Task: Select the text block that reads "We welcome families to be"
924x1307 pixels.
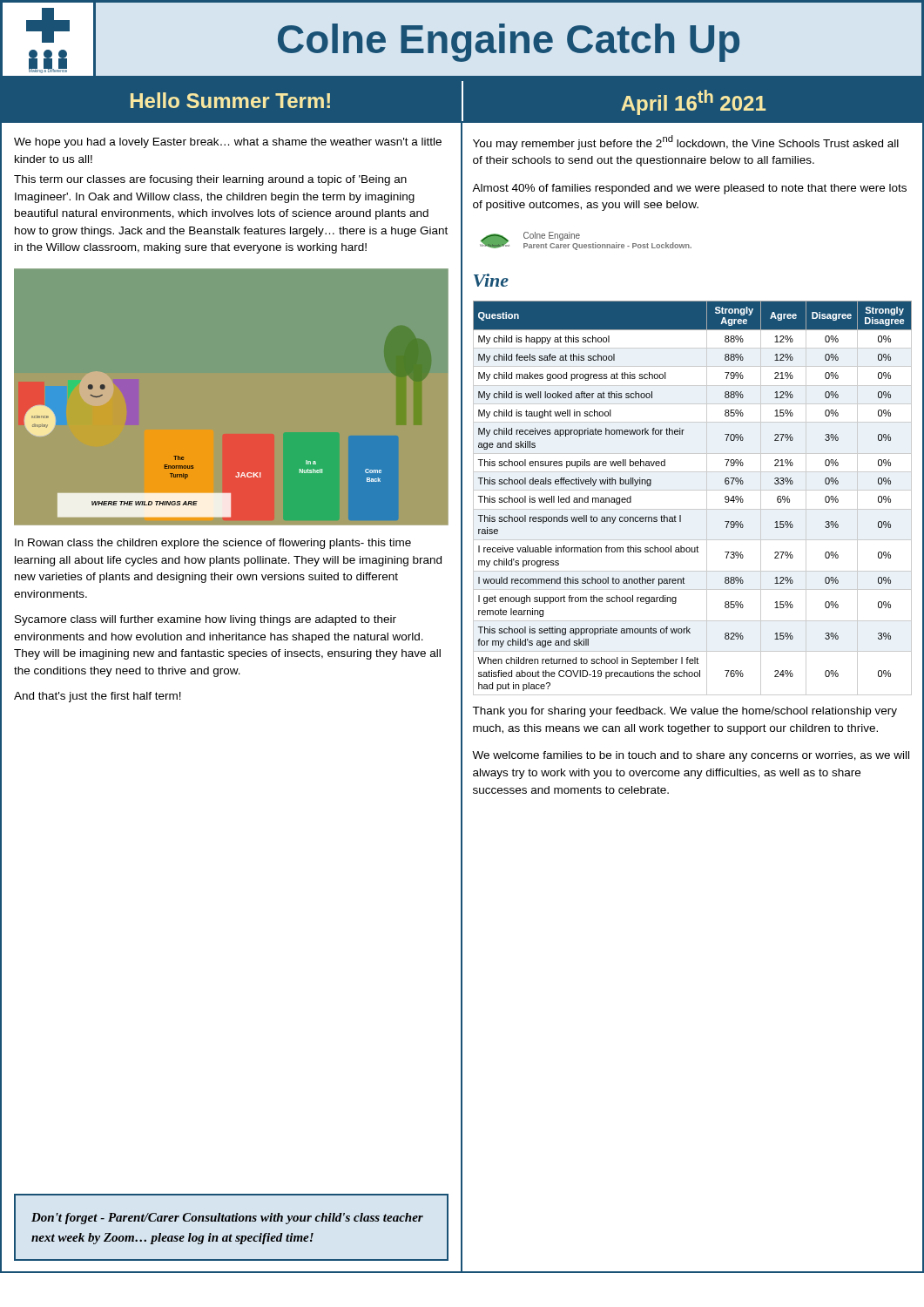Action: [692, 773]
